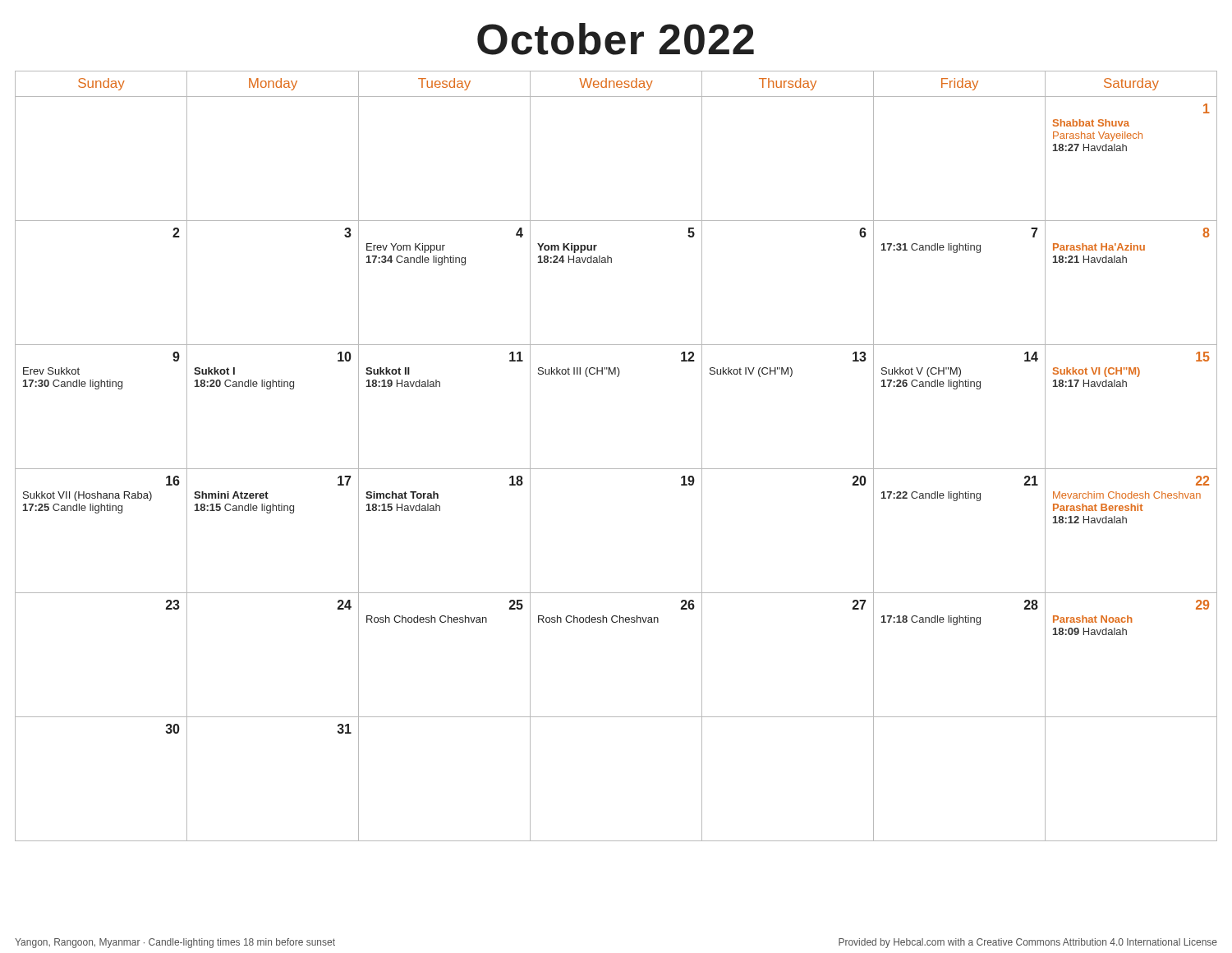
Task: Click on the table containing "15 Sukkot VI (CH''M)"
Action: click(616, 456)
